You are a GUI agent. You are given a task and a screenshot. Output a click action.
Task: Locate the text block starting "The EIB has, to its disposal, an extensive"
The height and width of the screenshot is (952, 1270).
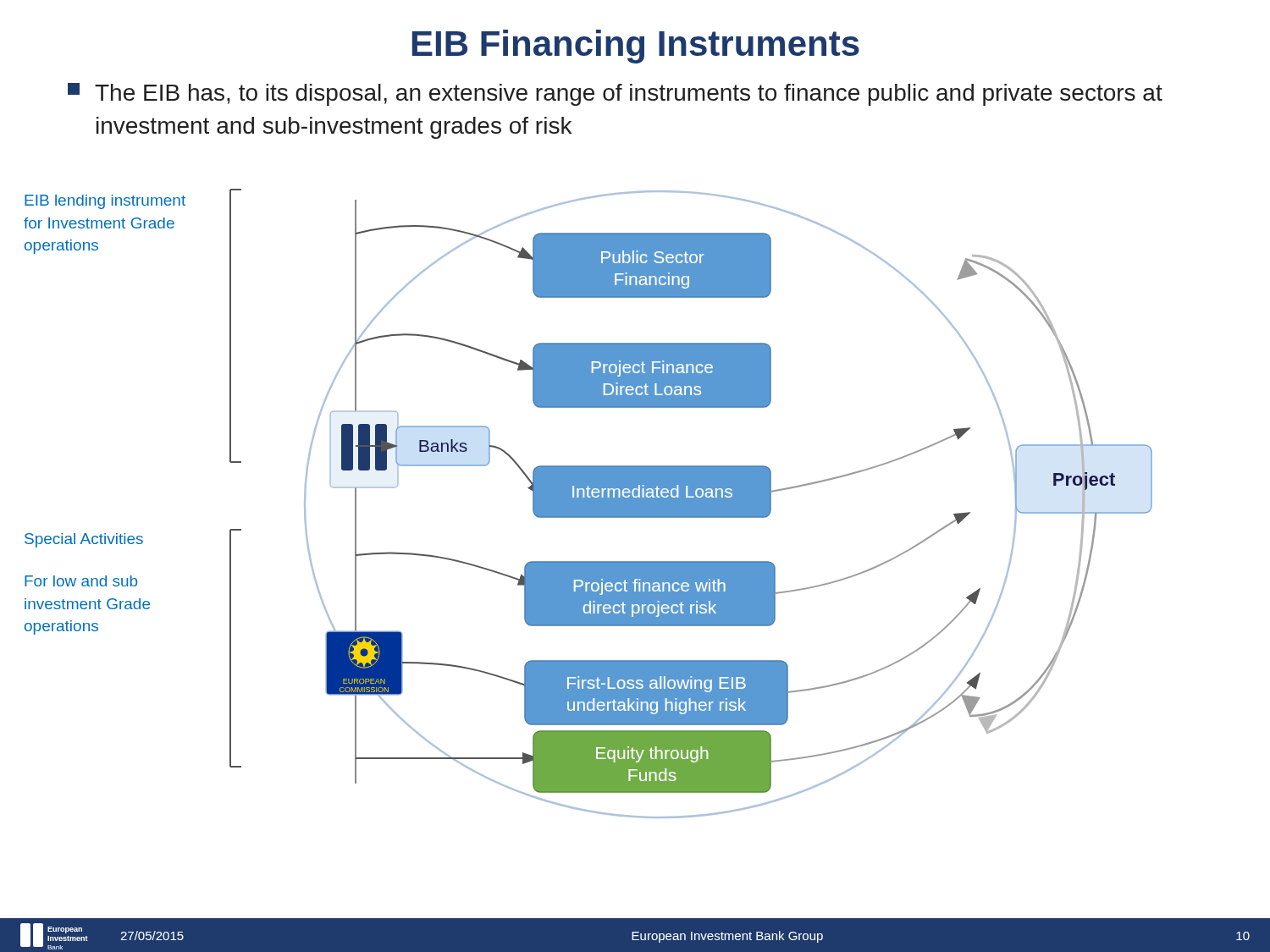[x=643, y=109]
